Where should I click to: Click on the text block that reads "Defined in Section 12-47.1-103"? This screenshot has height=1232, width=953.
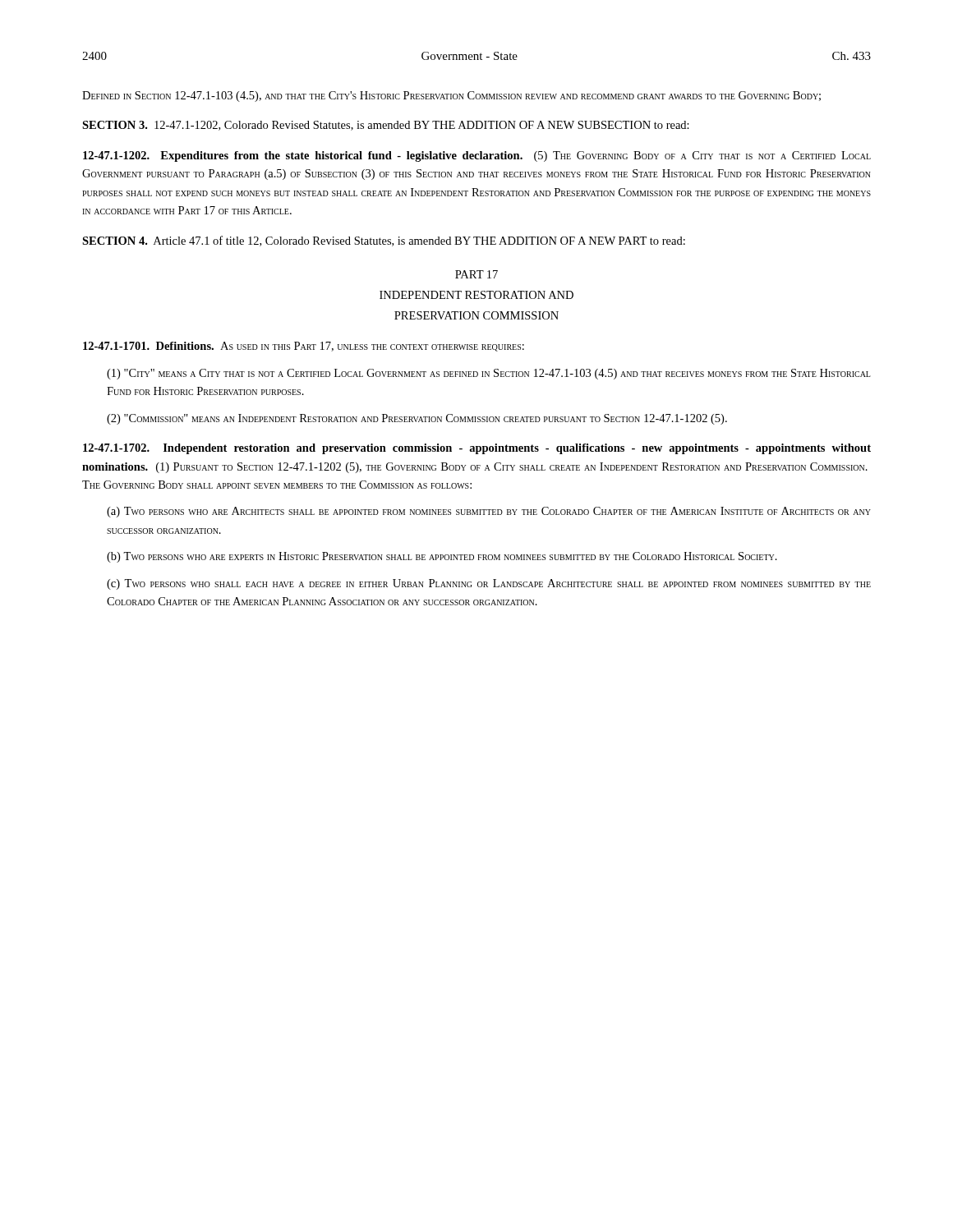pyautogui.click(x=476, y=95)
